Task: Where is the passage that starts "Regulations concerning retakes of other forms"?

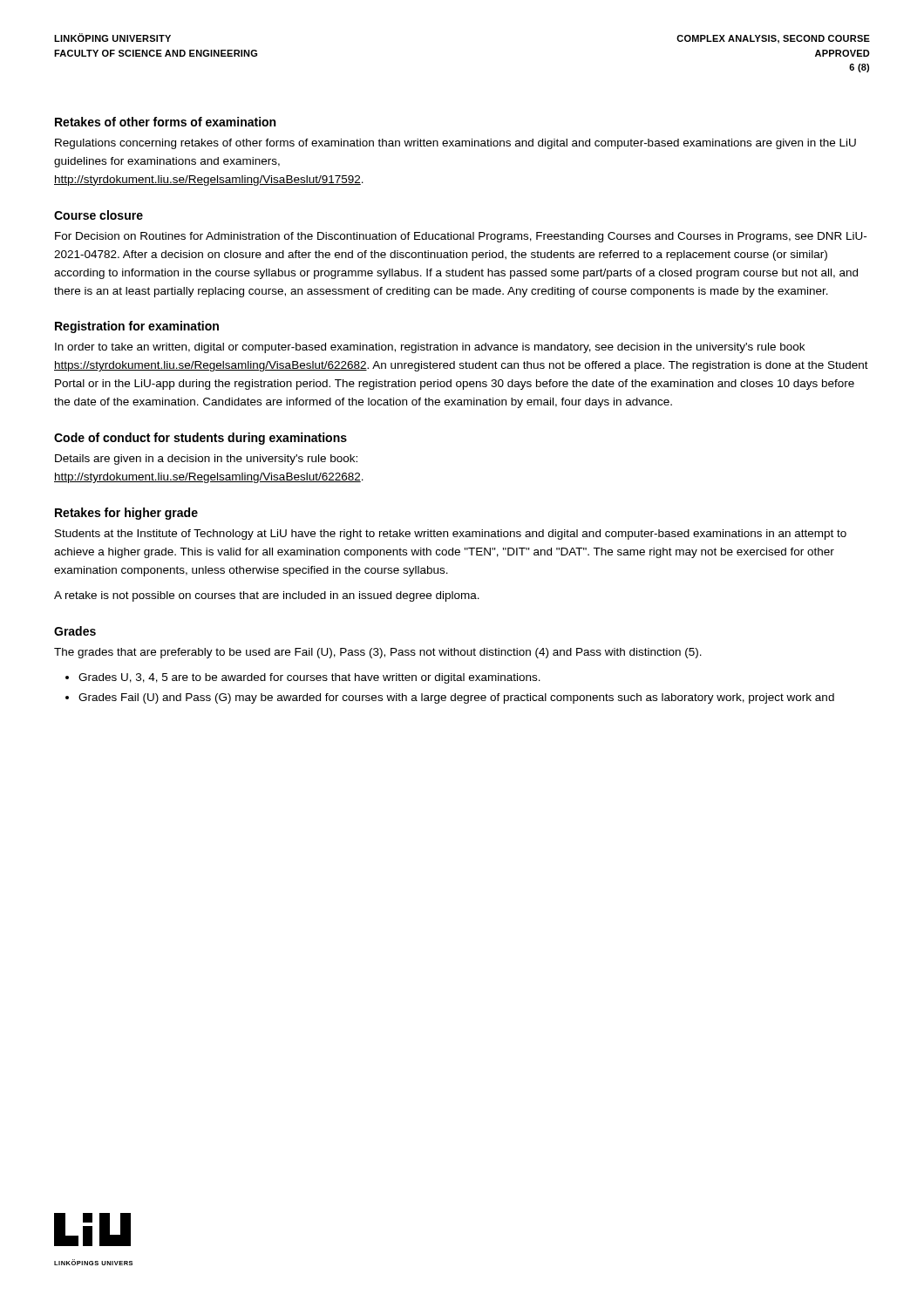Action: pos(455,144)
